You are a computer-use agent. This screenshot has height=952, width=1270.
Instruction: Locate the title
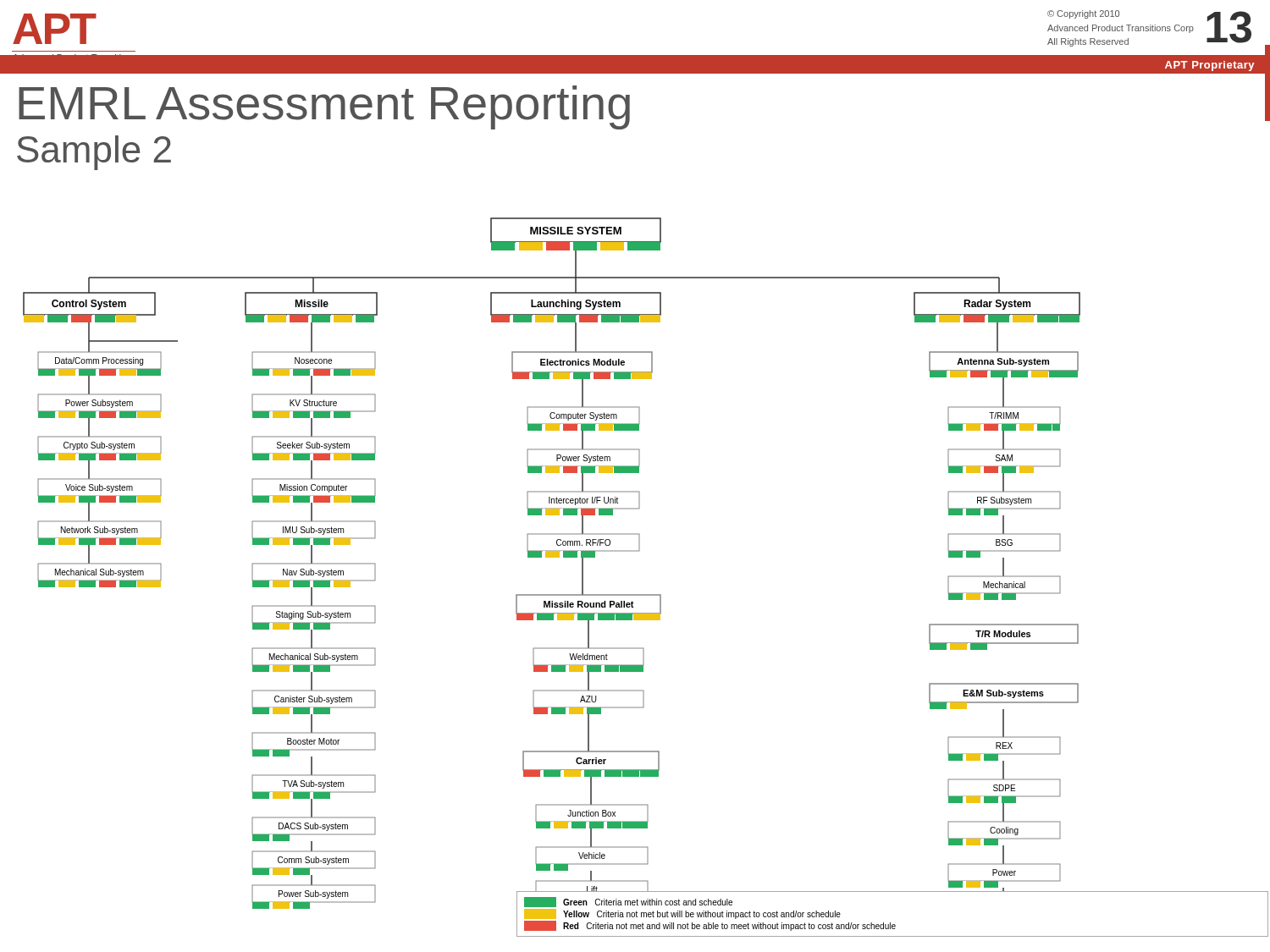[324, 103]
